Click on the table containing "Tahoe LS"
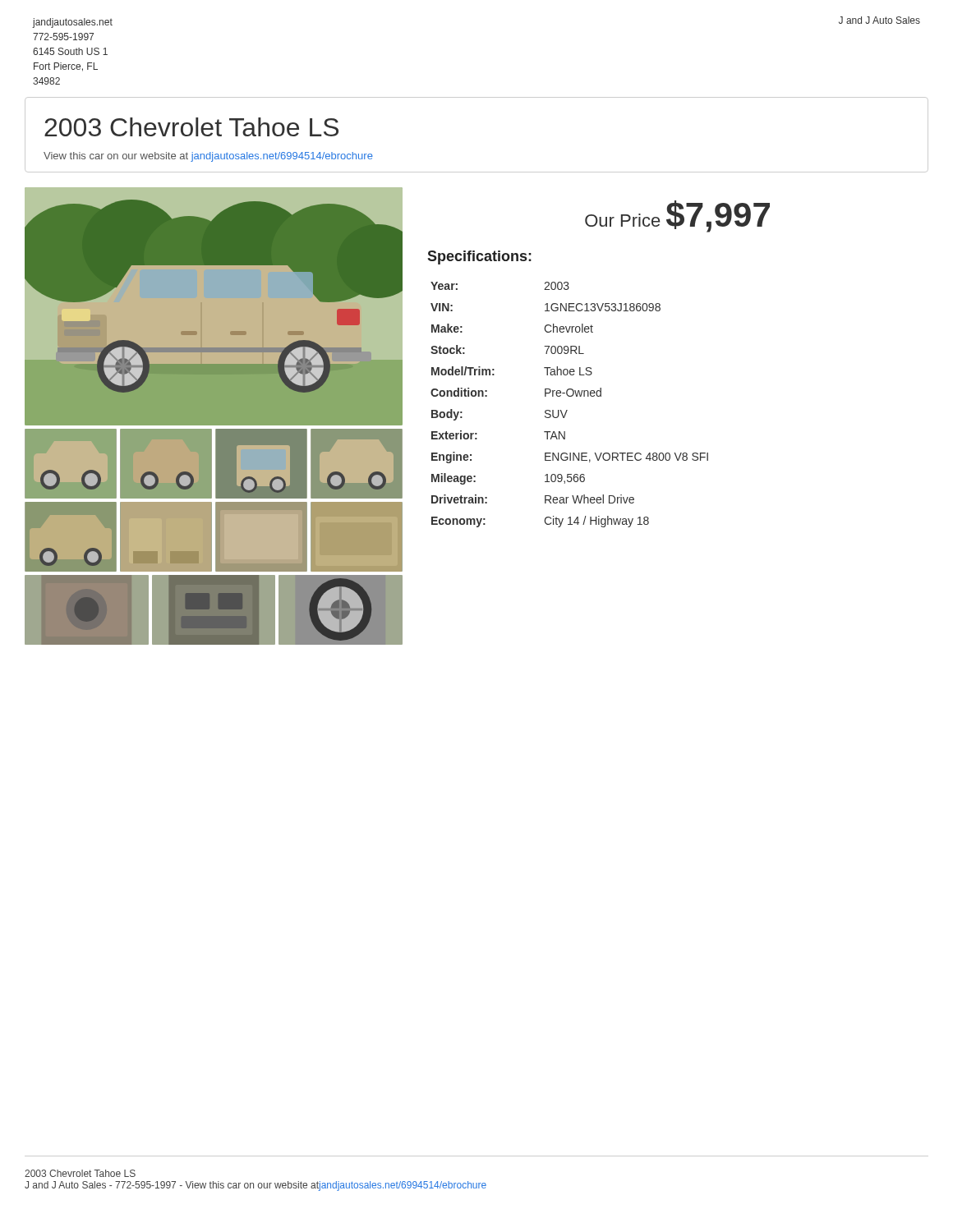Screen dimensions: 1232x953 click(678, 403)
